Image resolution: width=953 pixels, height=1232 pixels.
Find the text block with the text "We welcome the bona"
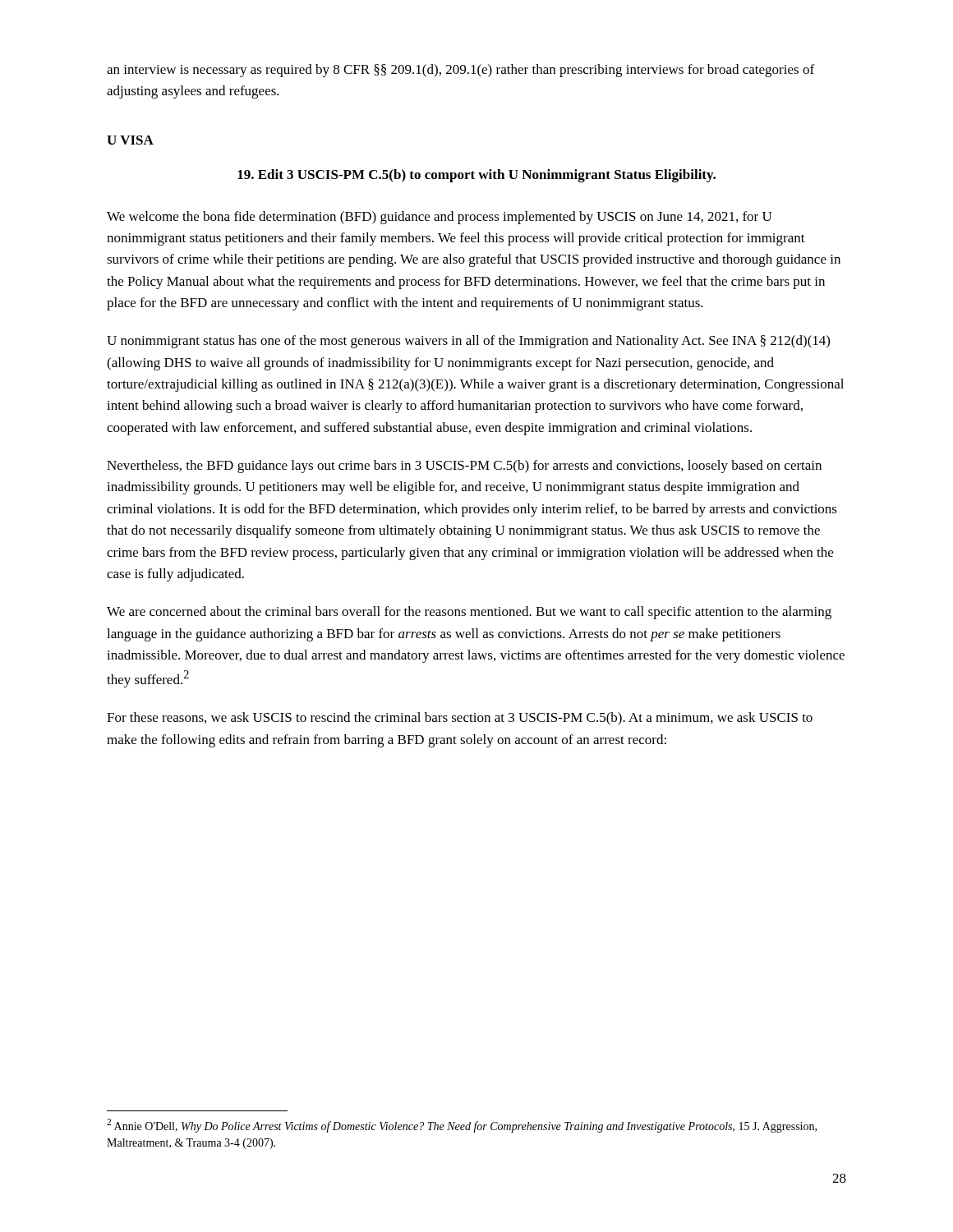tap(476, 260)
